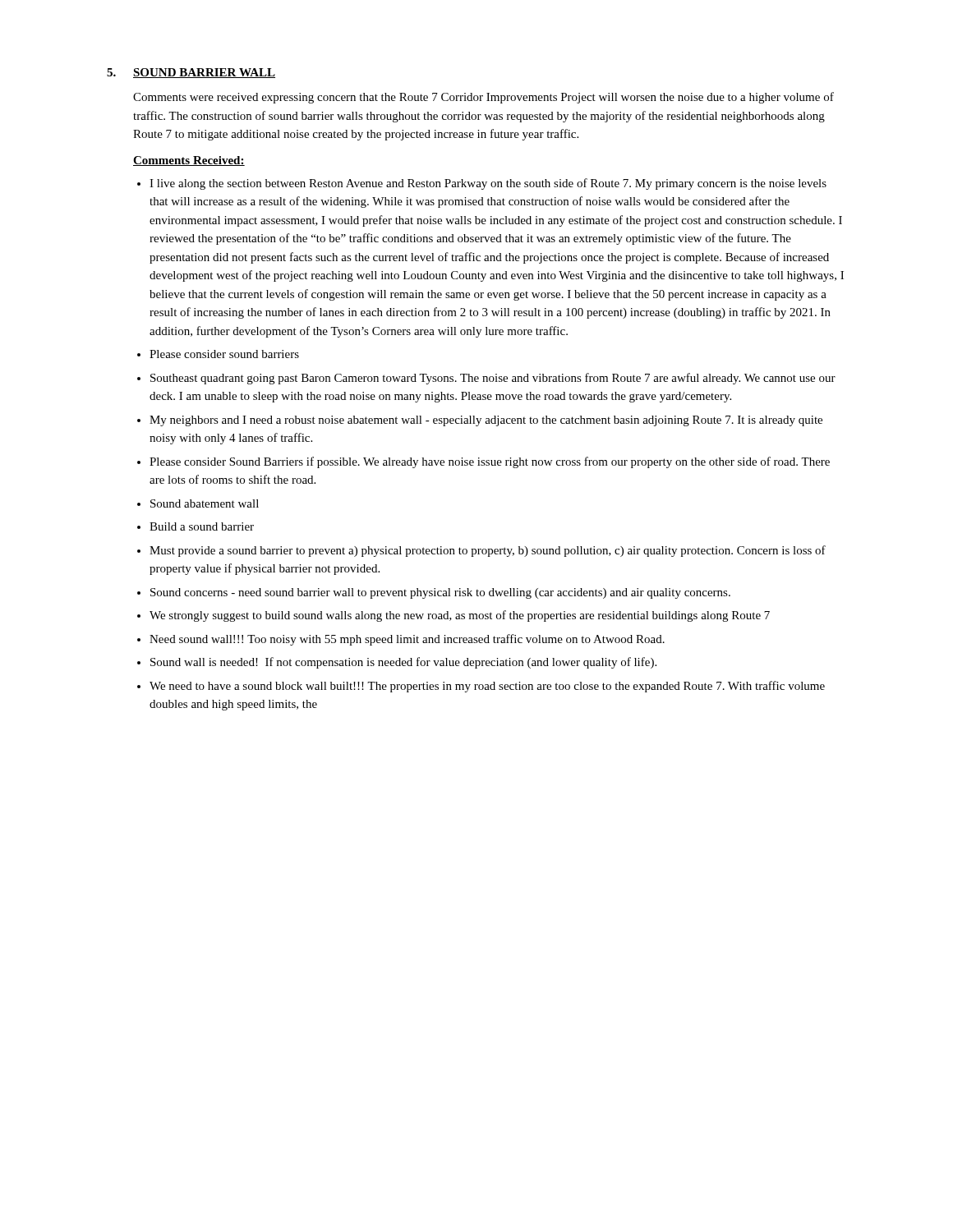
Task: Navigate to the block starting "I live along the section between"
Action: point(497,257)
